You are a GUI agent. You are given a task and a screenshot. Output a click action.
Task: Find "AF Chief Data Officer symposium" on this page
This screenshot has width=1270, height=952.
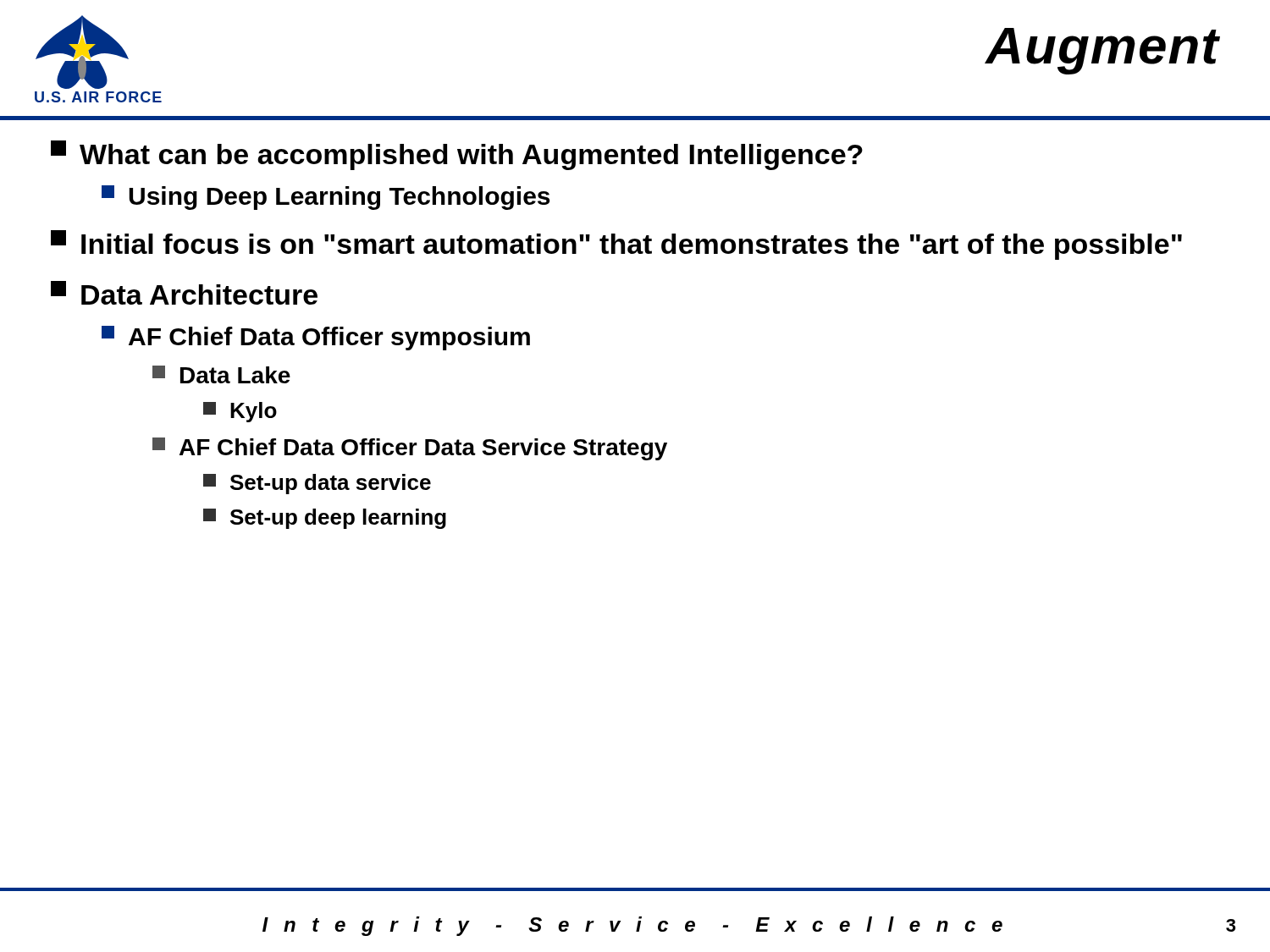(317, 337)
